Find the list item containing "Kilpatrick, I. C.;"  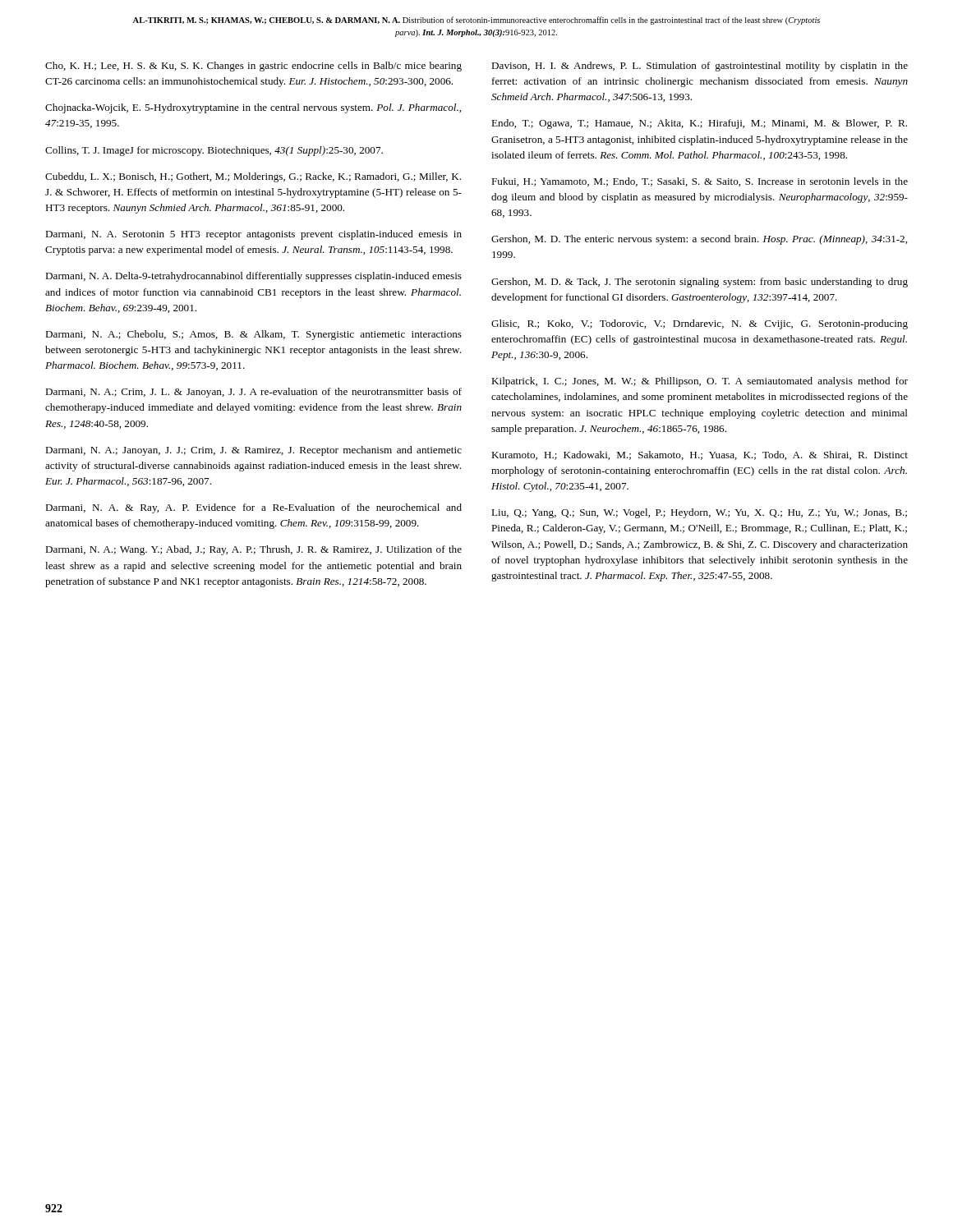pos(700,404)
